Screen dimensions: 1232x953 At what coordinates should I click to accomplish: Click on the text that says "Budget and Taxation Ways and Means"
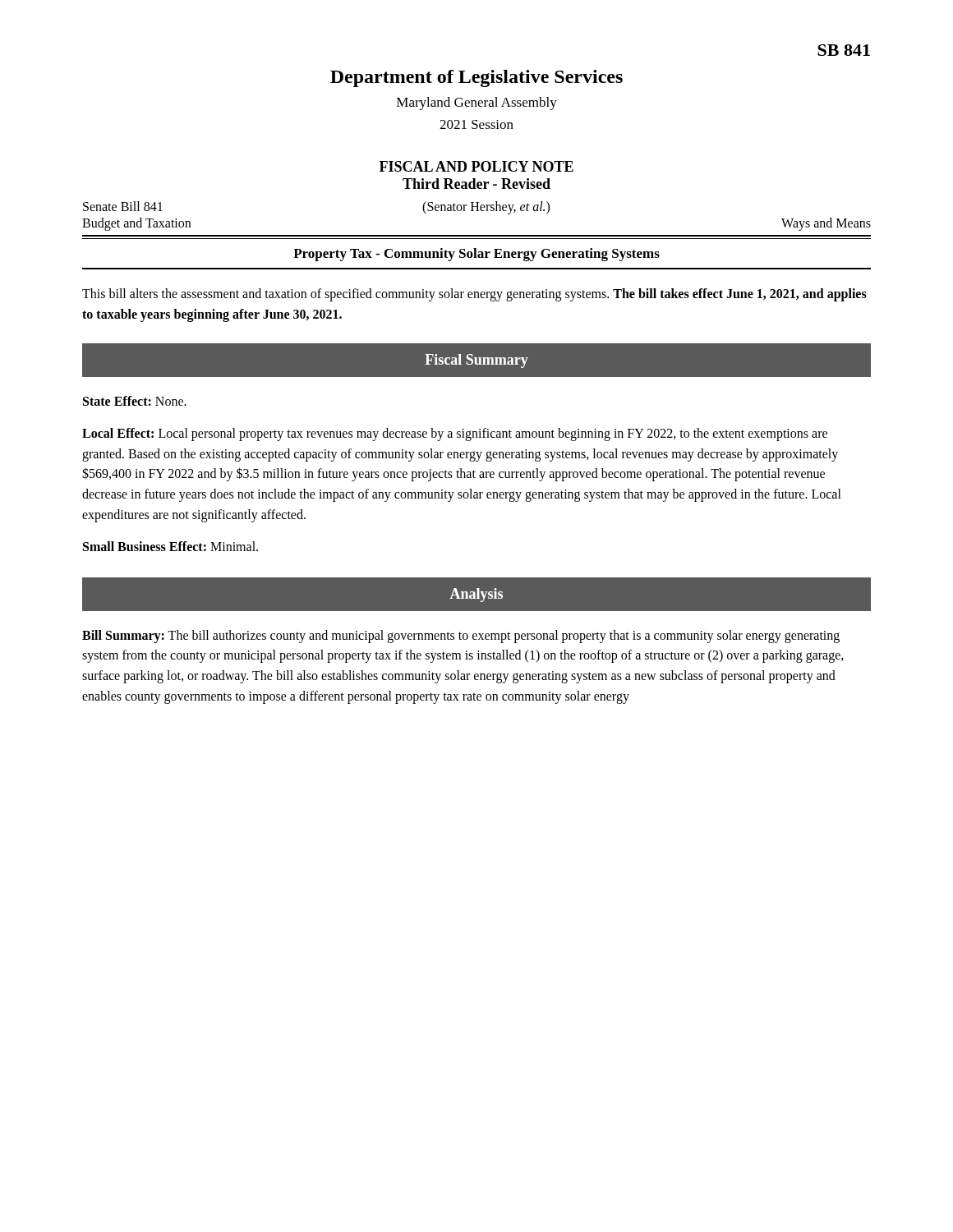(476, 224)
